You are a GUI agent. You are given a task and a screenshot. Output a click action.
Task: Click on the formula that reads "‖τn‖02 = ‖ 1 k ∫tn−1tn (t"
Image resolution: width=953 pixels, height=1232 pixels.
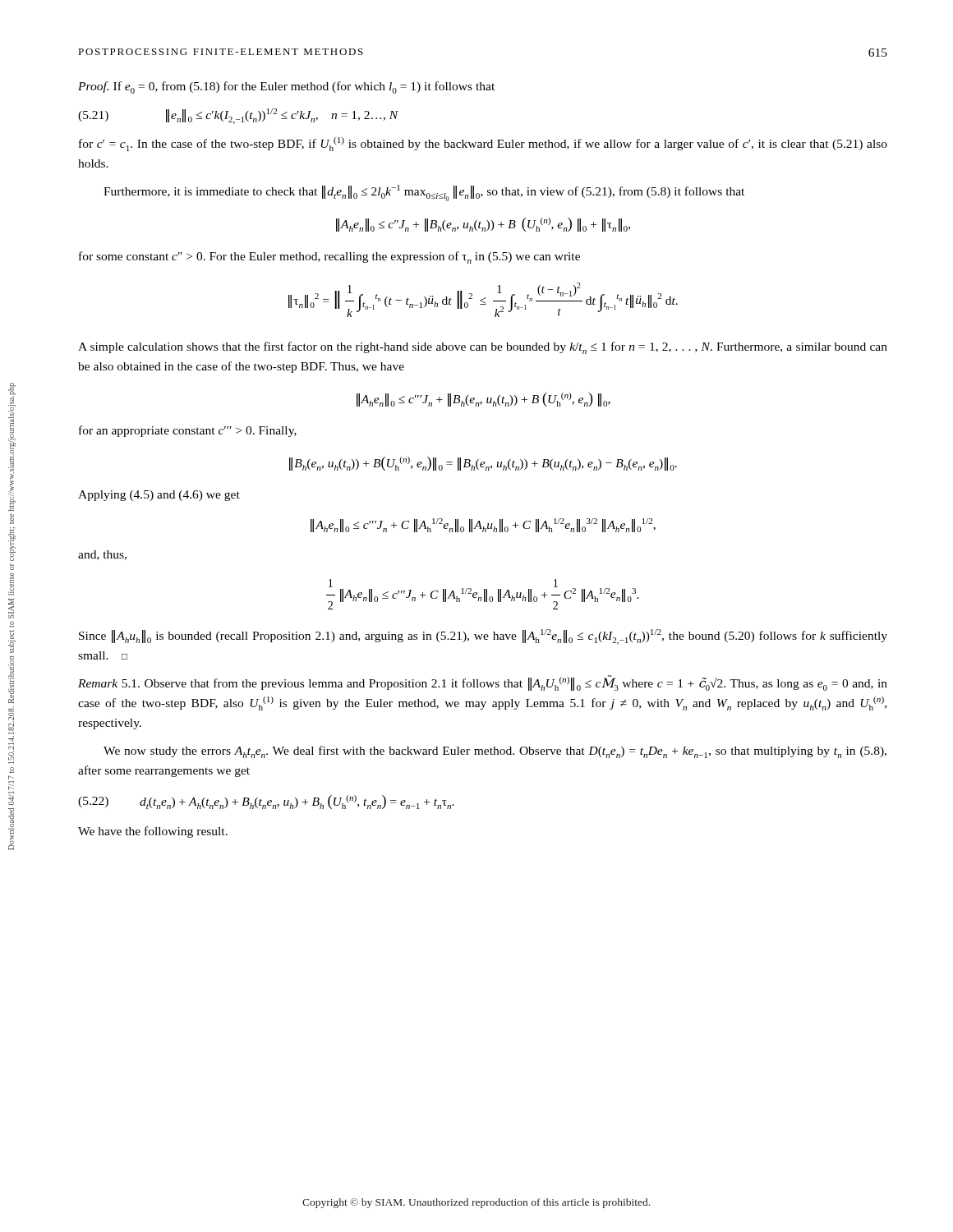click(x=483, y=301)
